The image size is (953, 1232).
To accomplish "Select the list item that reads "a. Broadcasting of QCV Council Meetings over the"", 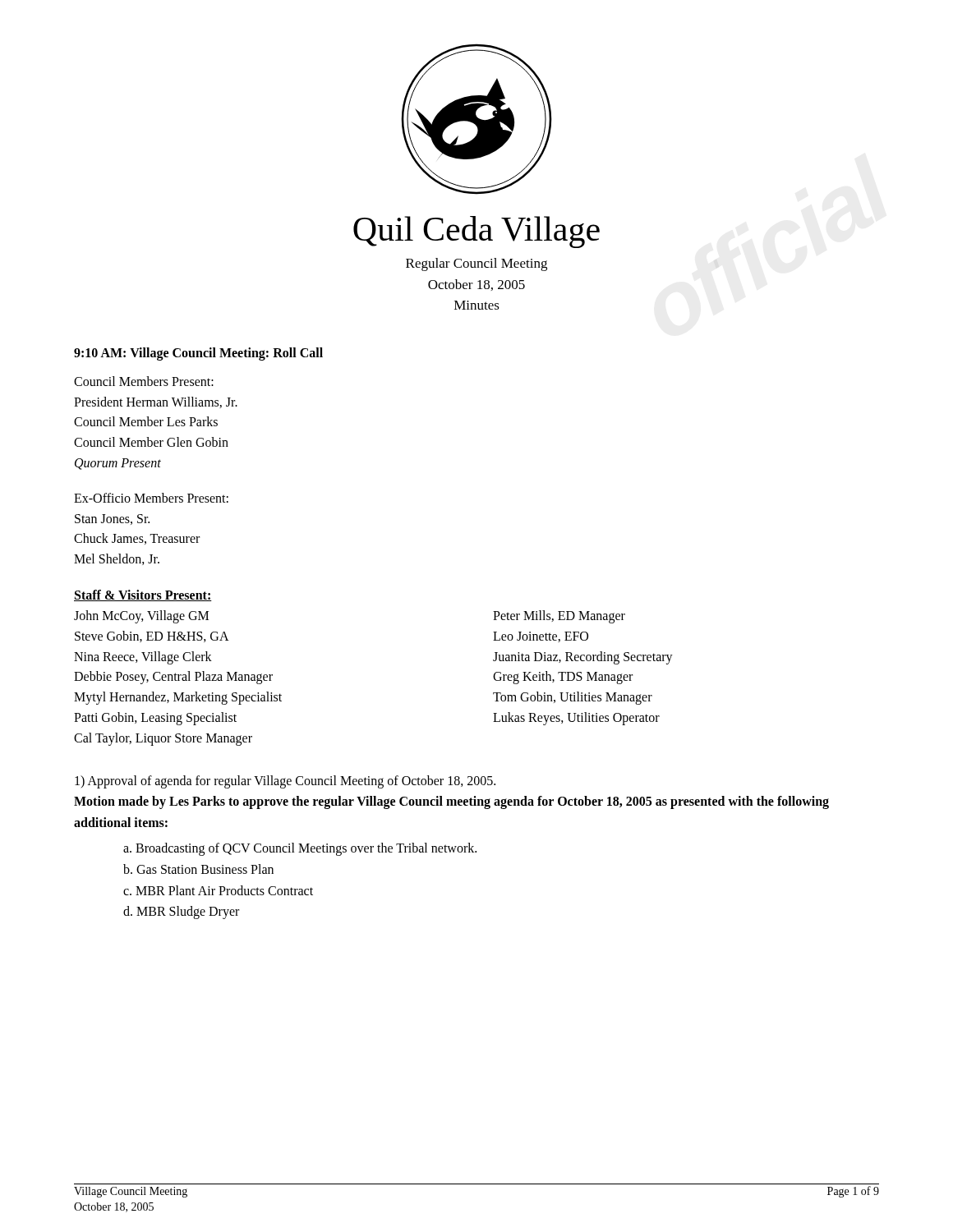I will pyautogui.click(x=300, y=848).
